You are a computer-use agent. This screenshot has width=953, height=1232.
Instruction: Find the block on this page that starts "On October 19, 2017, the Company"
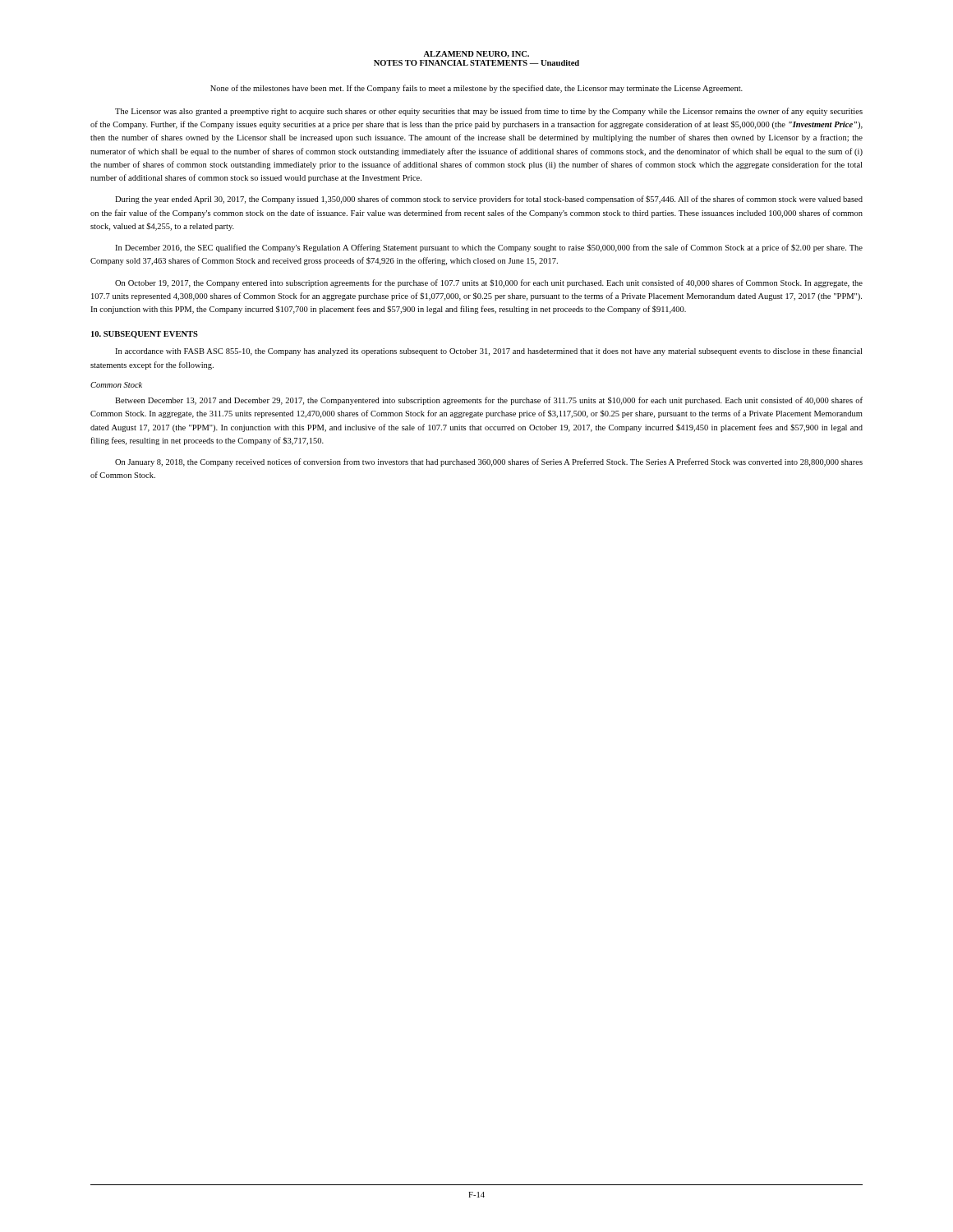(x=476, y=296)
